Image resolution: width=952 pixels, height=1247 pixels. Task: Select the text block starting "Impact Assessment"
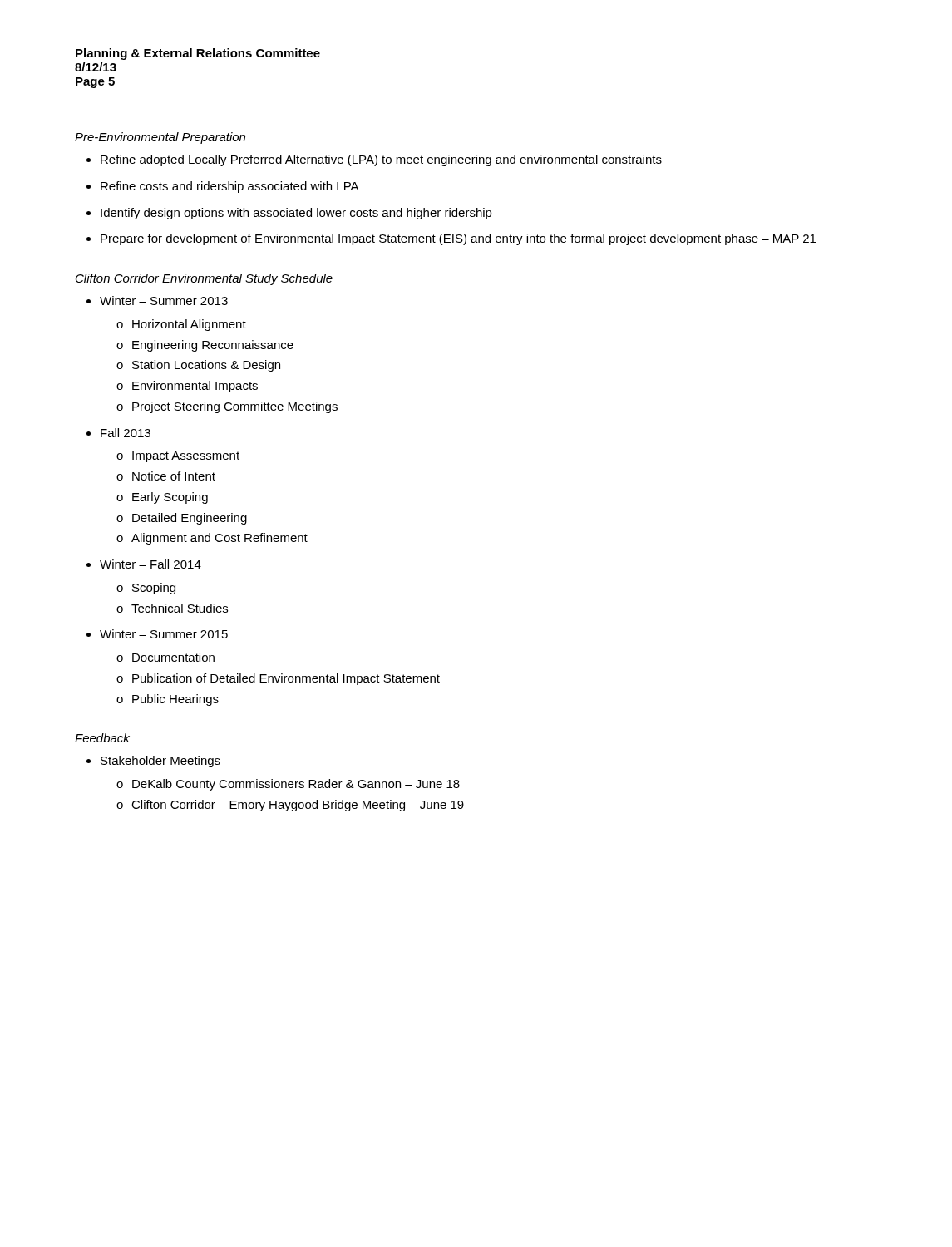click(185, 455)
